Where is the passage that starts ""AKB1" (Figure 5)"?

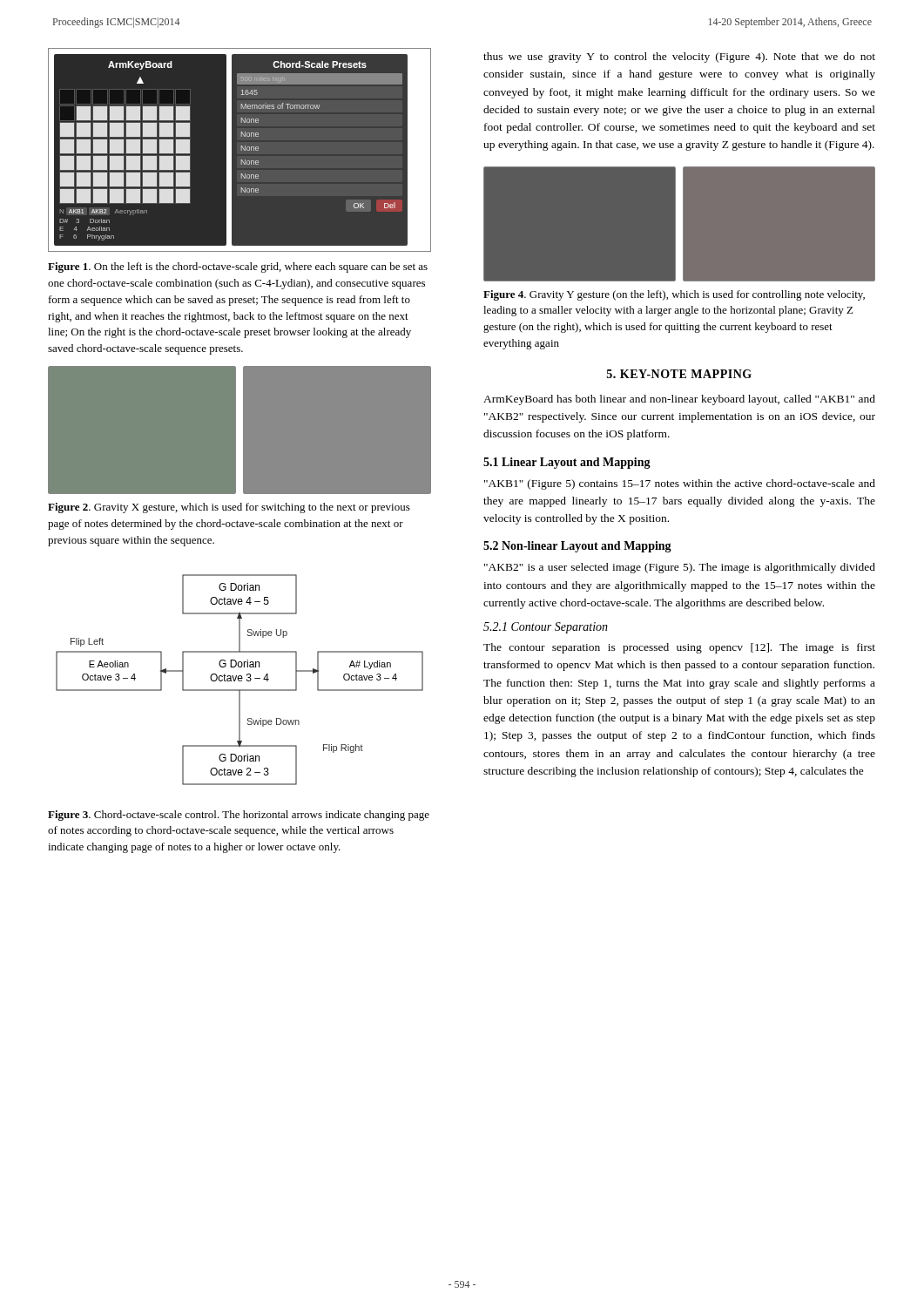click(679, 500)
